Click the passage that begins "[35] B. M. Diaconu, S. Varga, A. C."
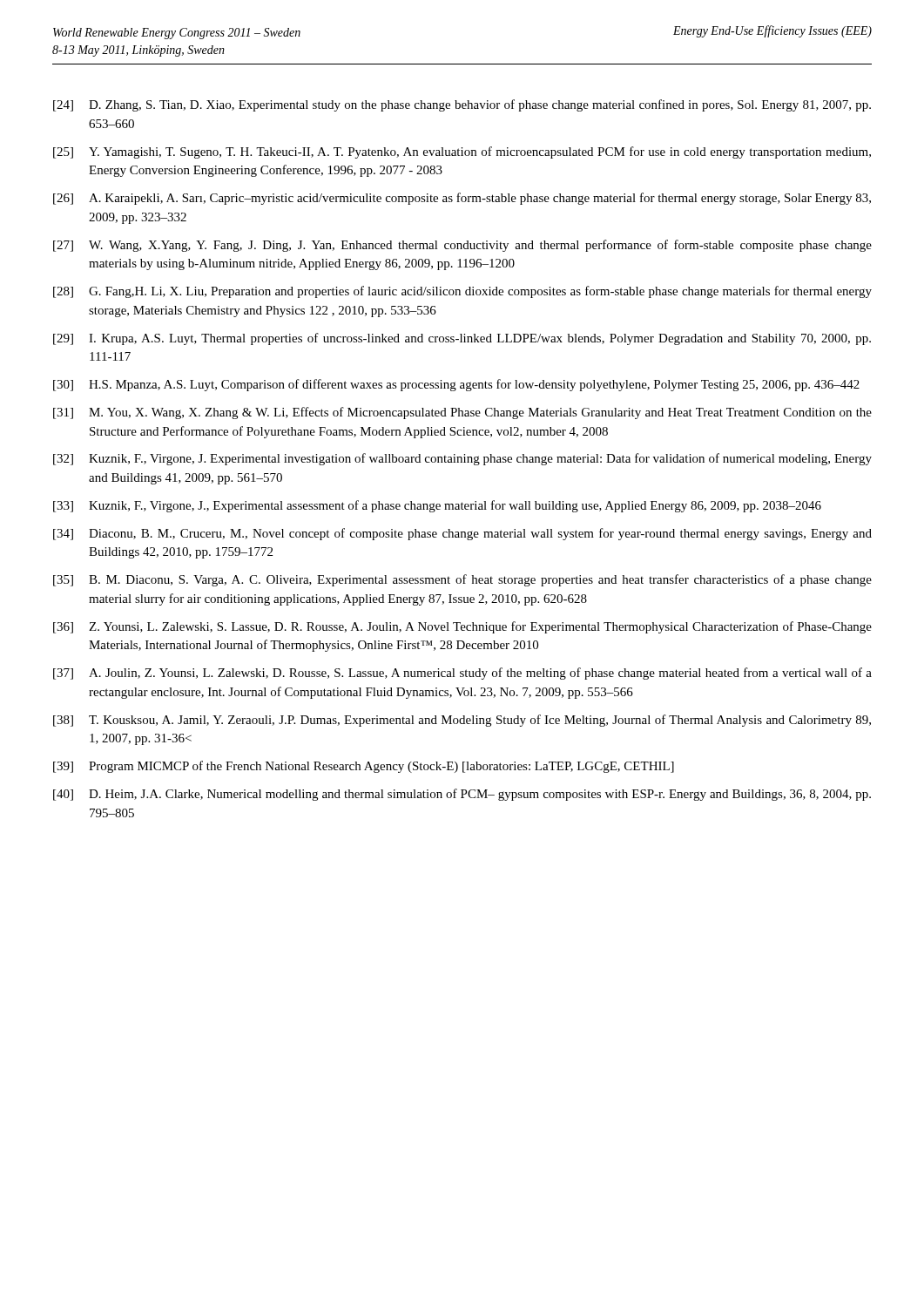Image resolution: width=924 pixels, height=1307 pixels. point(462,590)
